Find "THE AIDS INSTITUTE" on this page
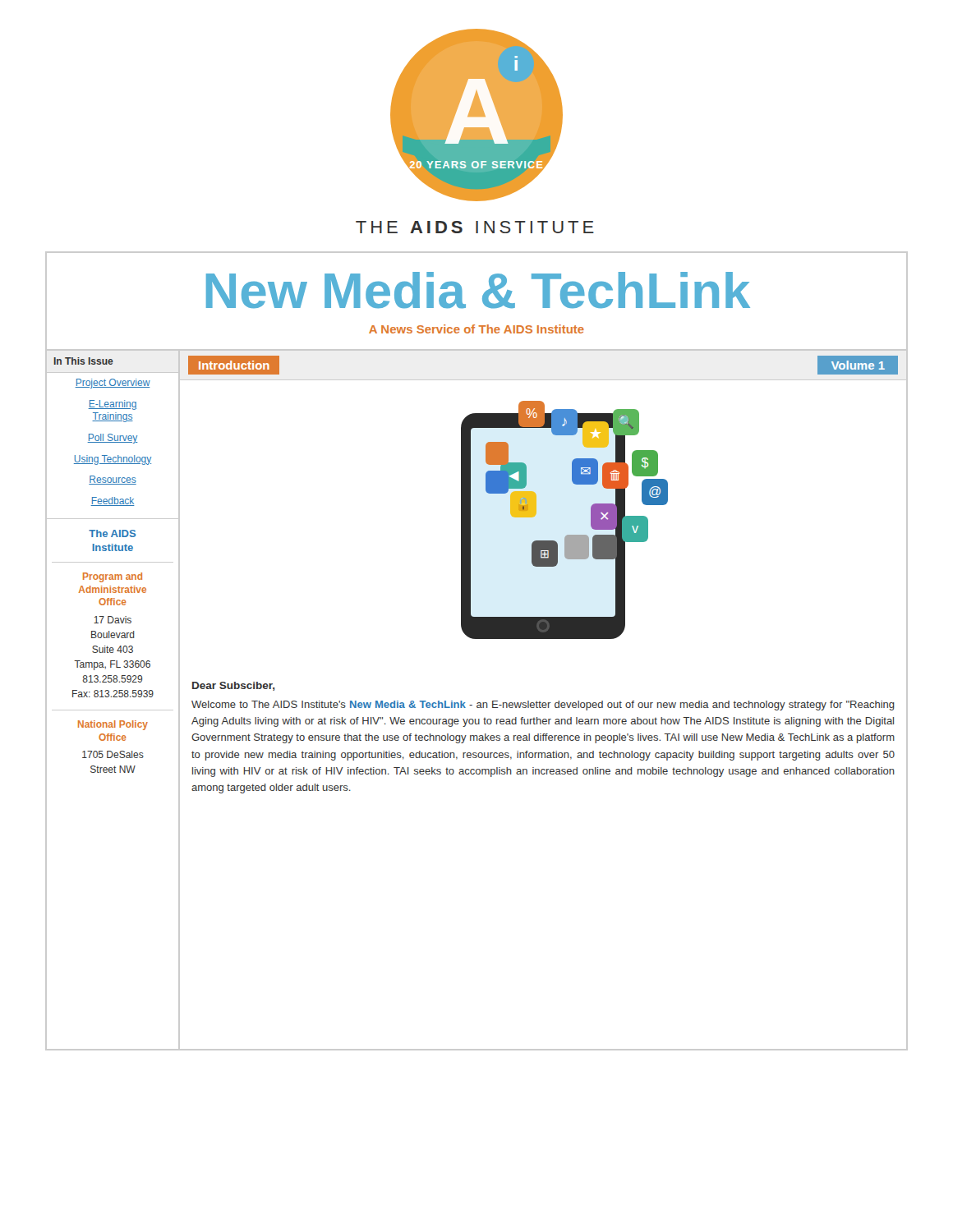This screenshot has height=1232, width=953. point(476,227)
